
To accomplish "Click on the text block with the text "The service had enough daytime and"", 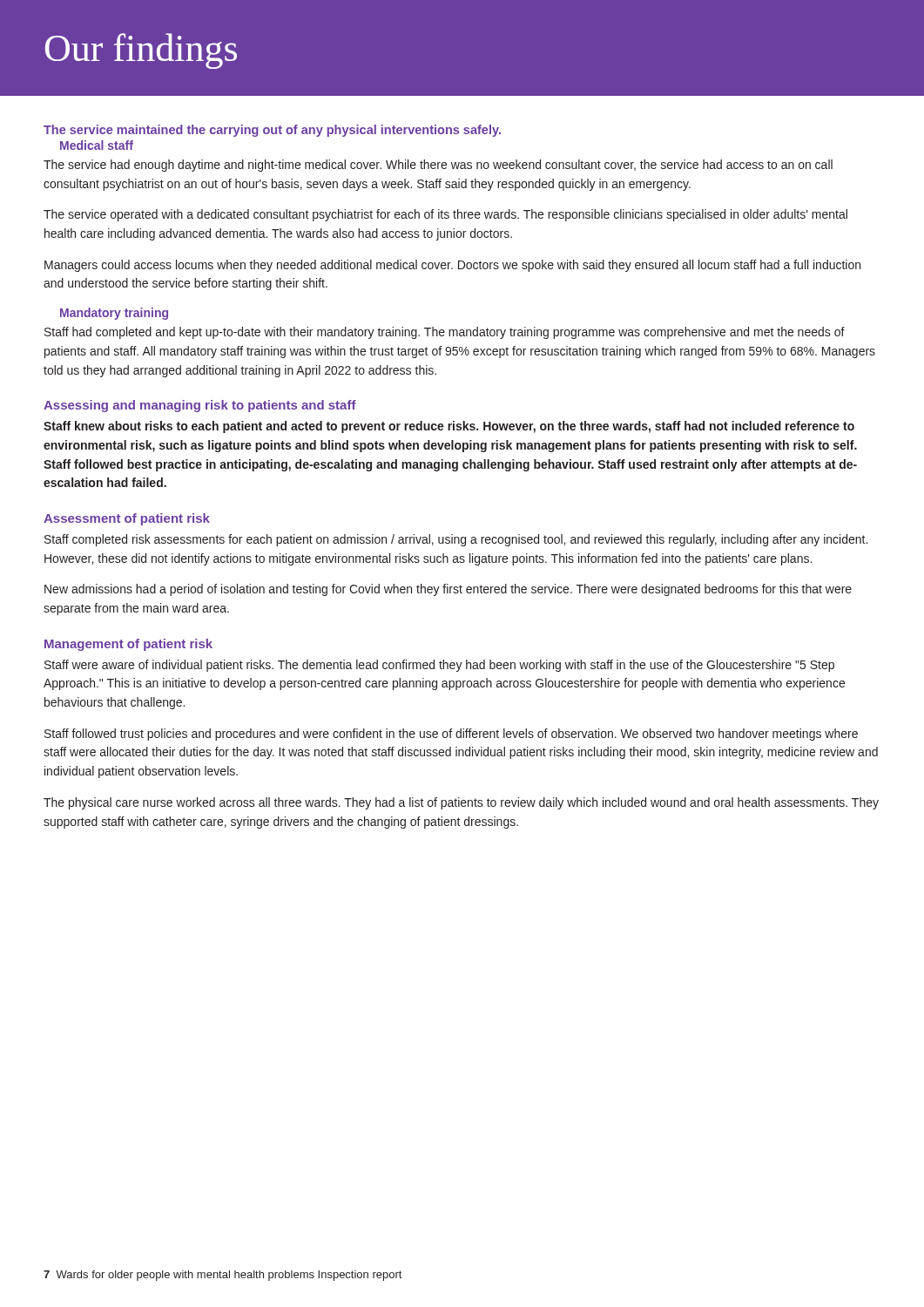I will (438, 174).
